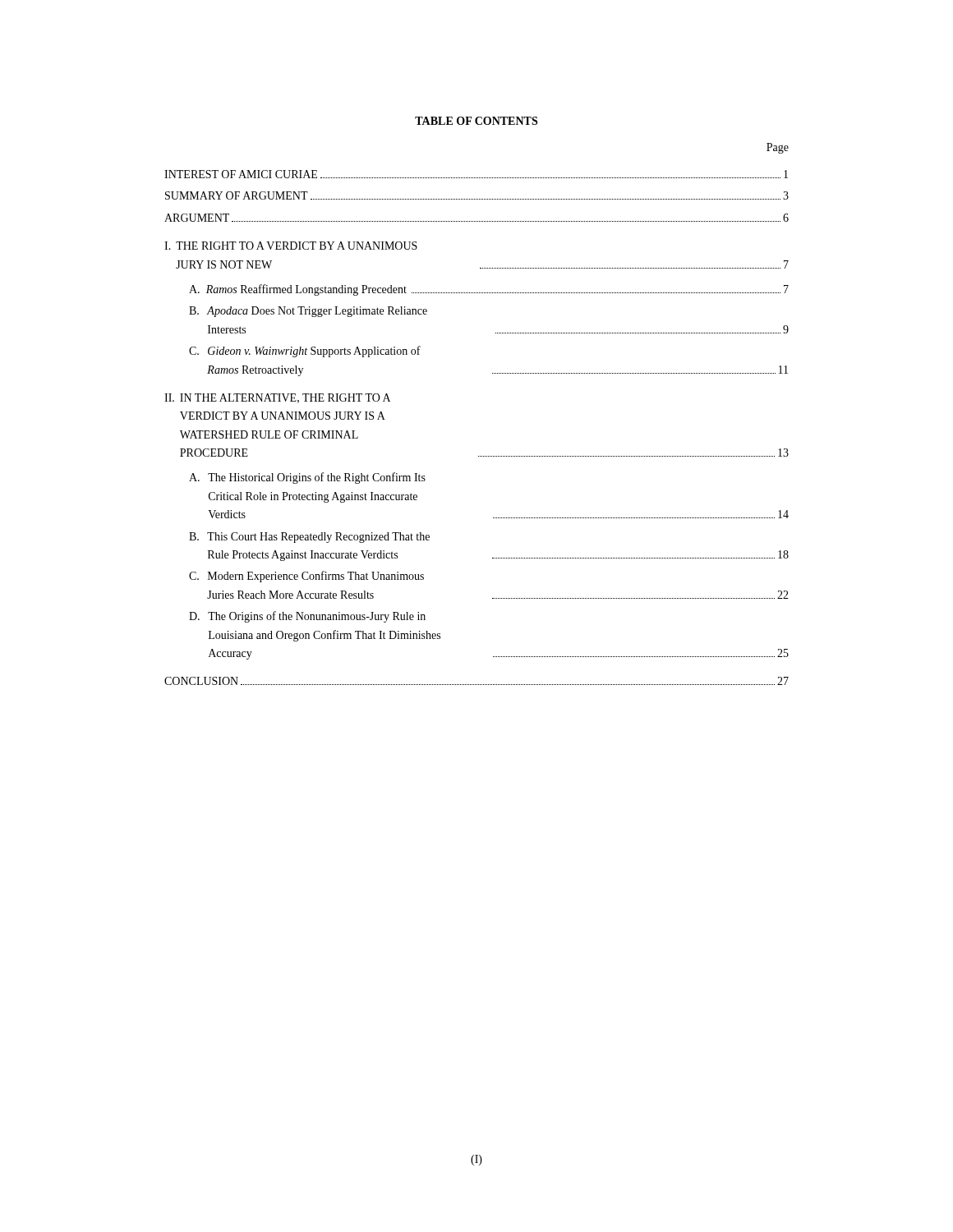Where does it say "TABLE OF CONTENTS"?
The image size is (953, 1232).
[x=476, y=121]
